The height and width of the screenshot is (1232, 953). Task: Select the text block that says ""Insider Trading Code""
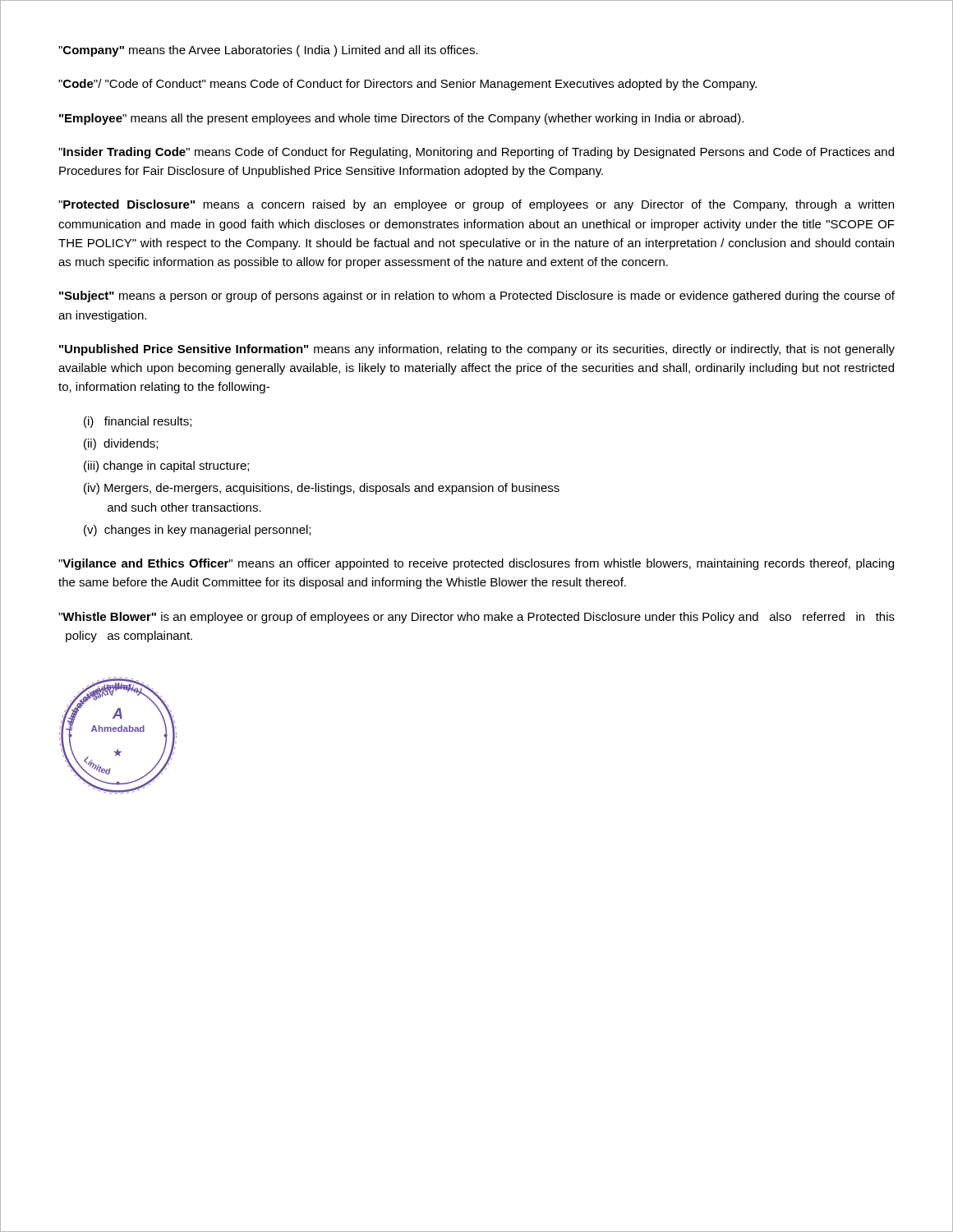[x=476, y=161]
